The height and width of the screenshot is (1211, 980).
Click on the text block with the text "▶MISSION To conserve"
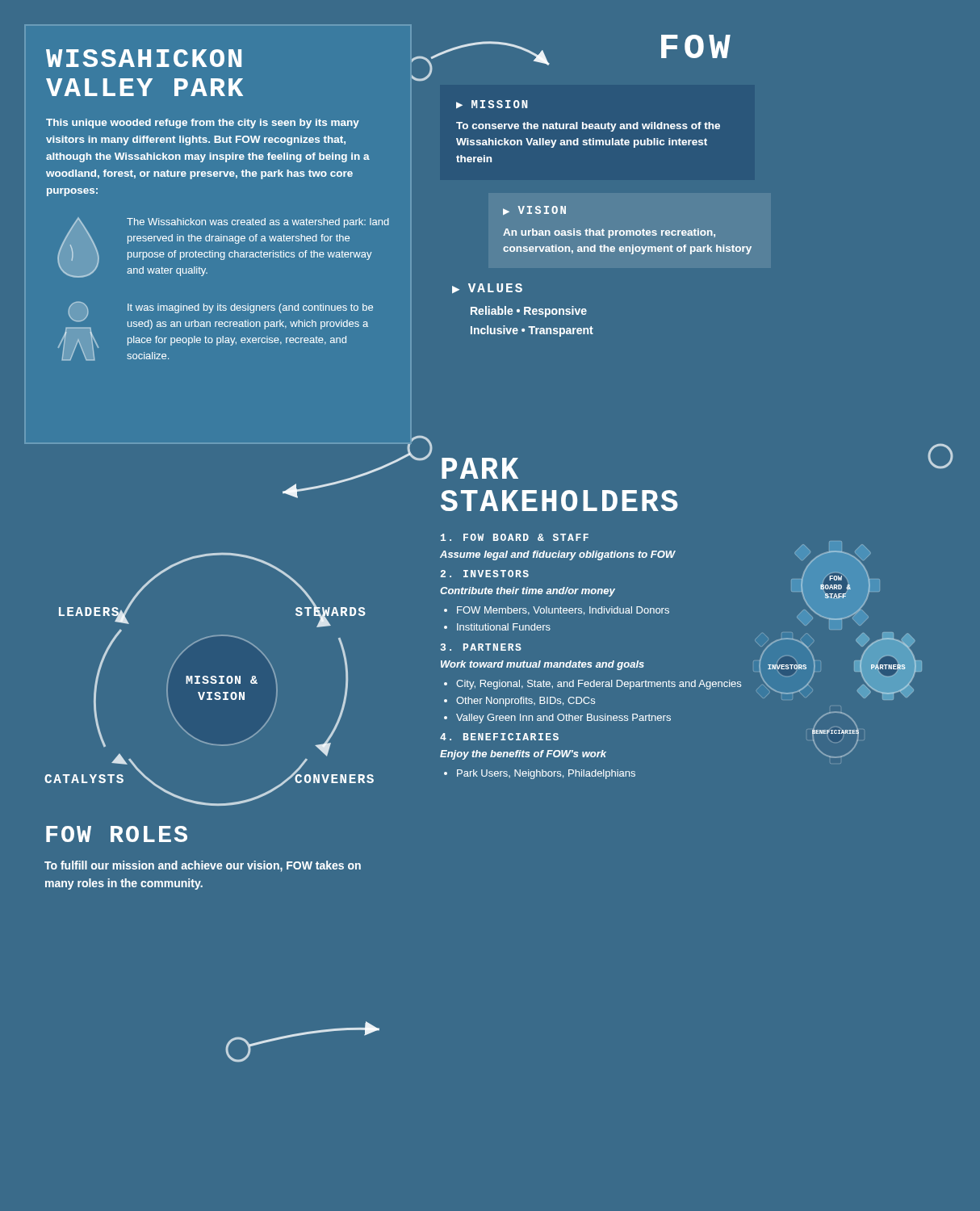[x=597, y=132]
